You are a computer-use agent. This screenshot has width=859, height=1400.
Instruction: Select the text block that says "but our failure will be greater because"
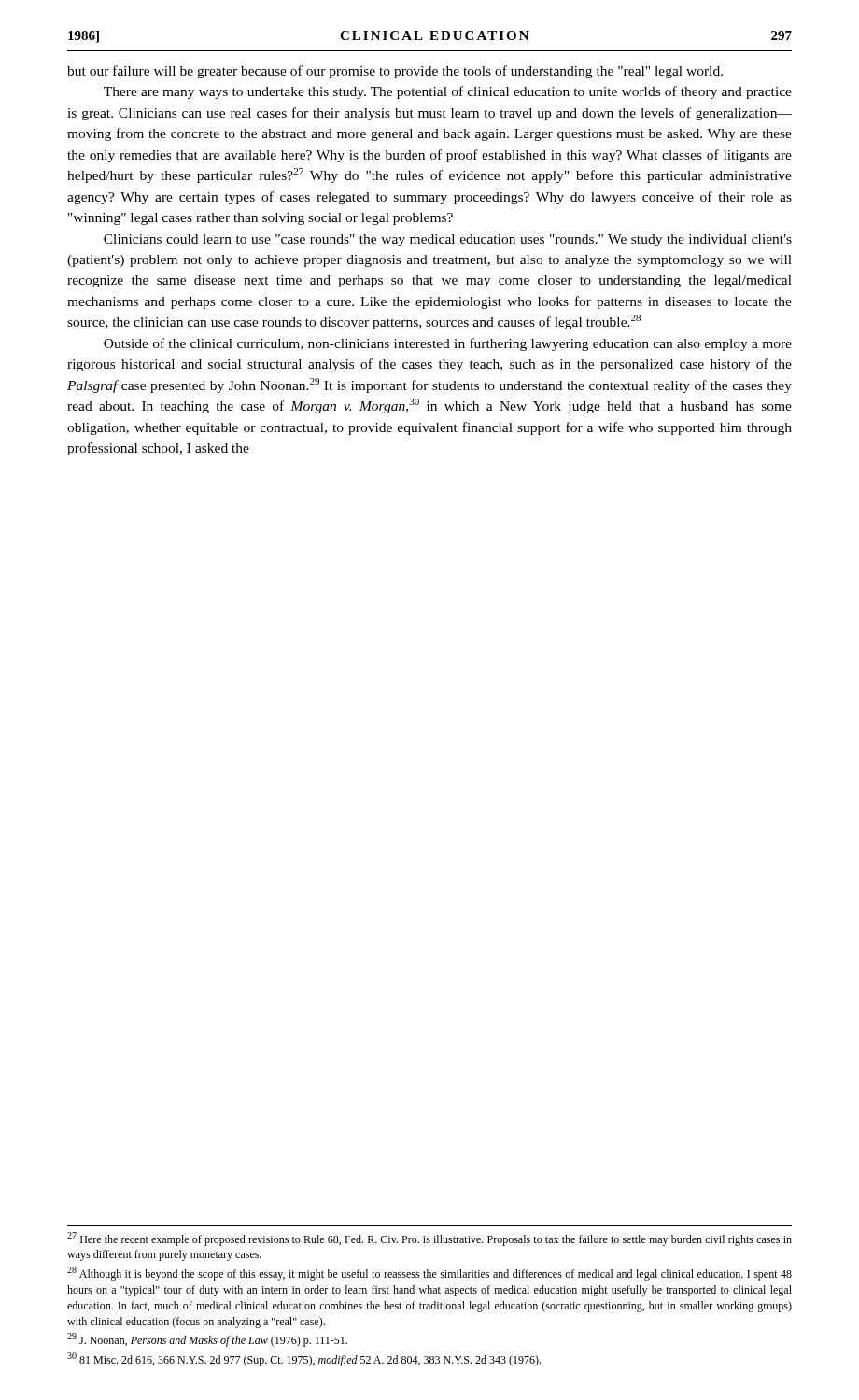tap(430, 71)
